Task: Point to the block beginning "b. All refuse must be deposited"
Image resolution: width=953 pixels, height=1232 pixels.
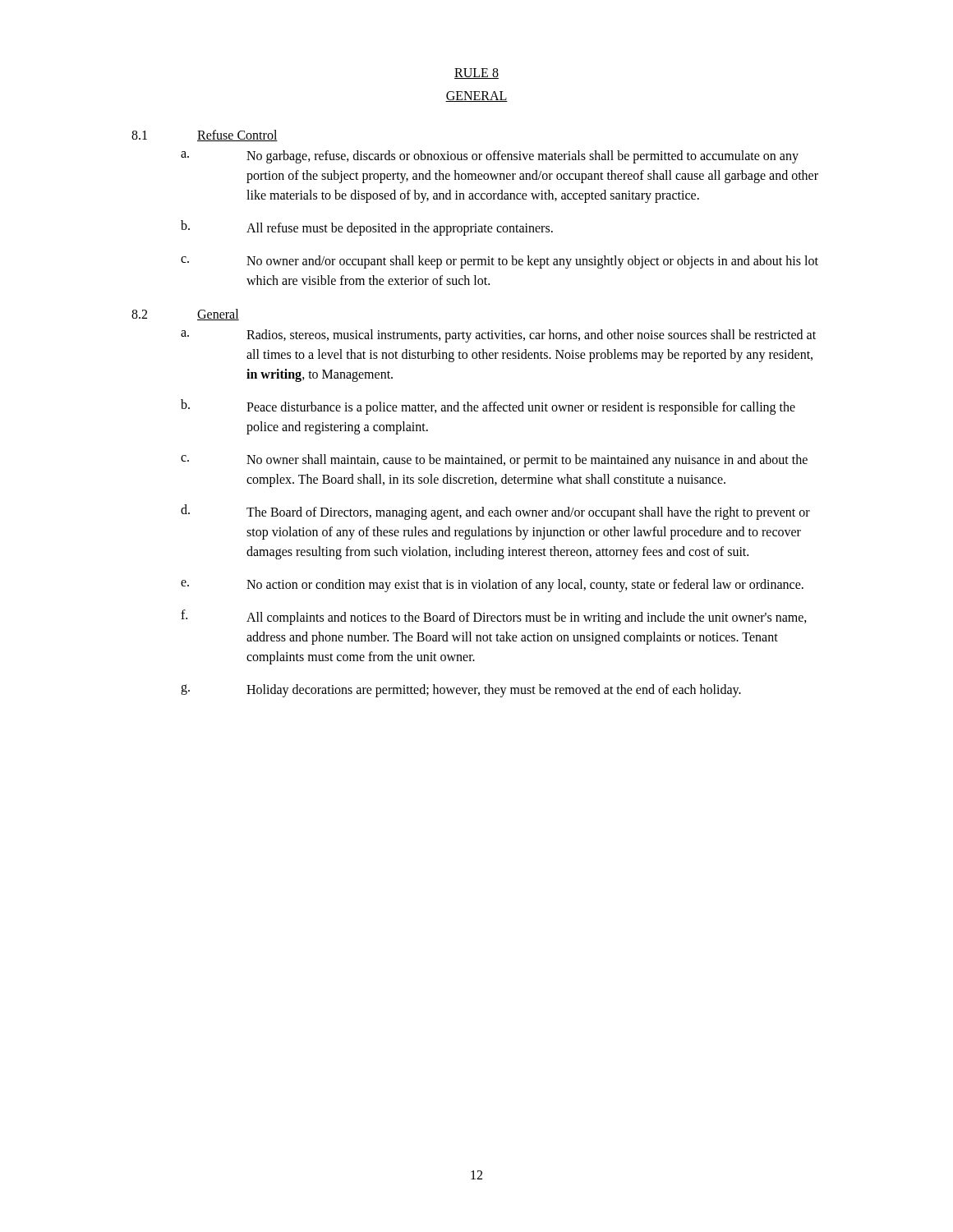Action: (476, 228)
